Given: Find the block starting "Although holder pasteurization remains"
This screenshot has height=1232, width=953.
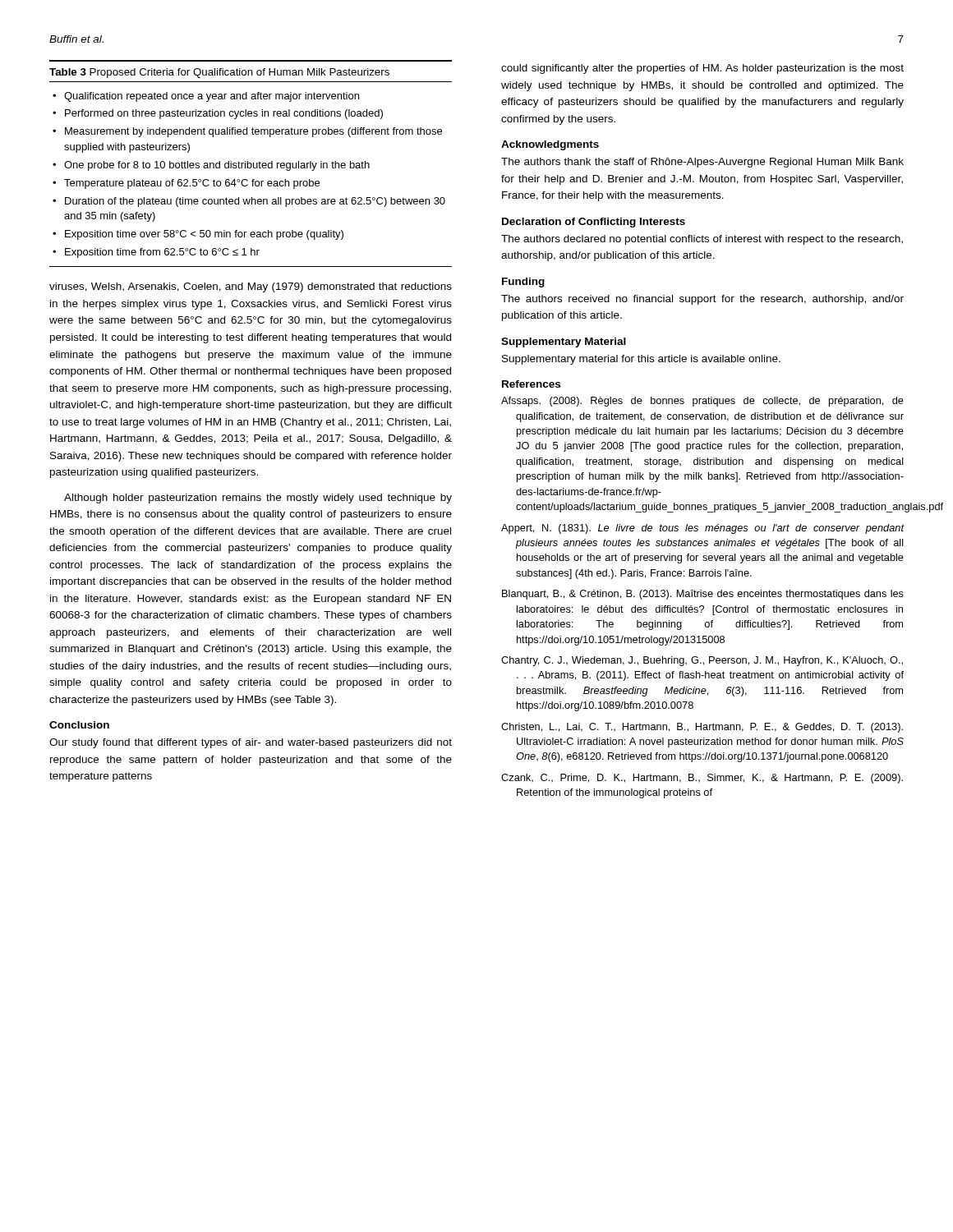Looking at the screenshot, I should click(x=251, y=598).
